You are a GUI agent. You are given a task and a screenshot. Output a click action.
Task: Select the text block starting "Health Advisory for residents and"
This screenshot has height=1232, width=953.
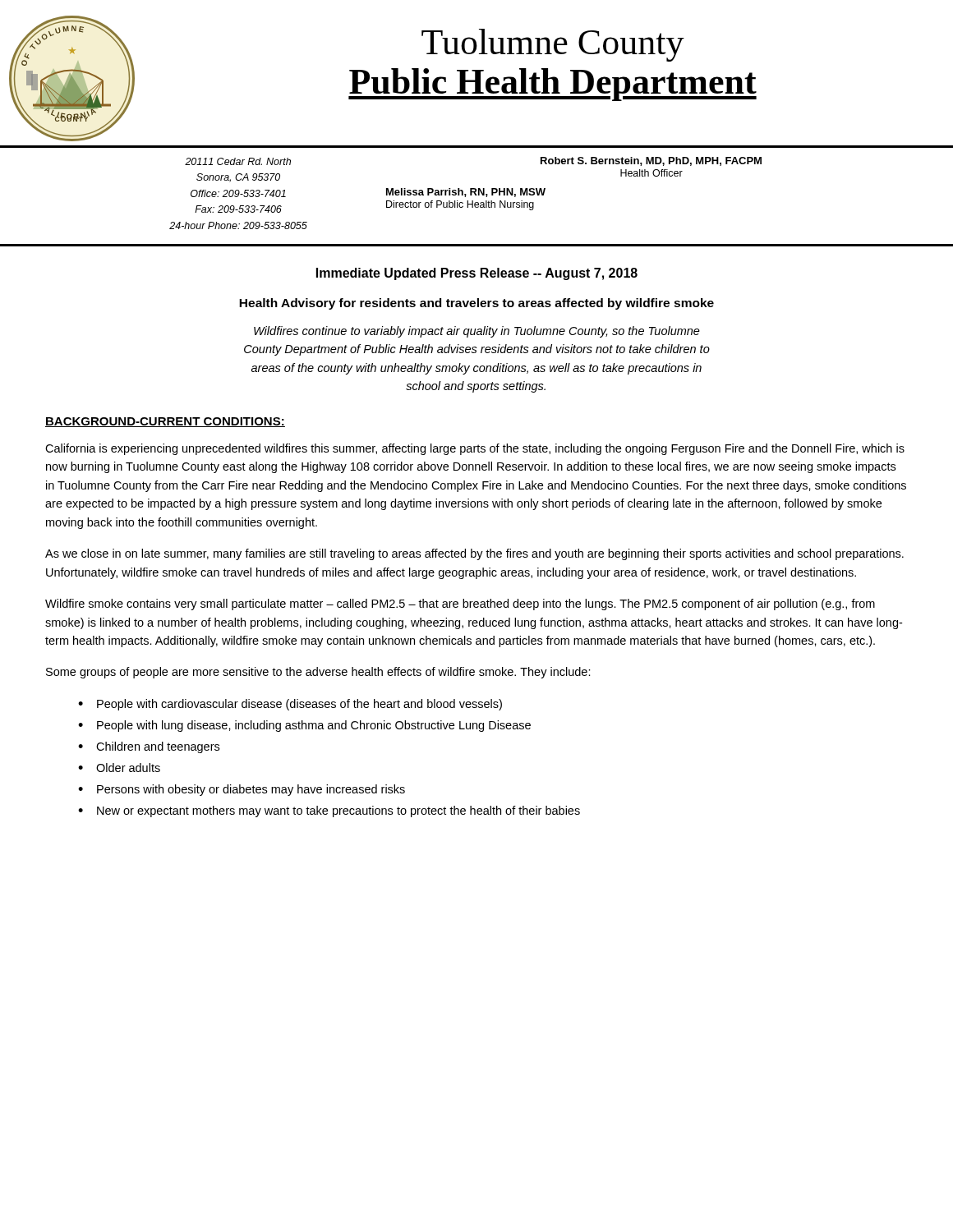(x=476, y=303)
